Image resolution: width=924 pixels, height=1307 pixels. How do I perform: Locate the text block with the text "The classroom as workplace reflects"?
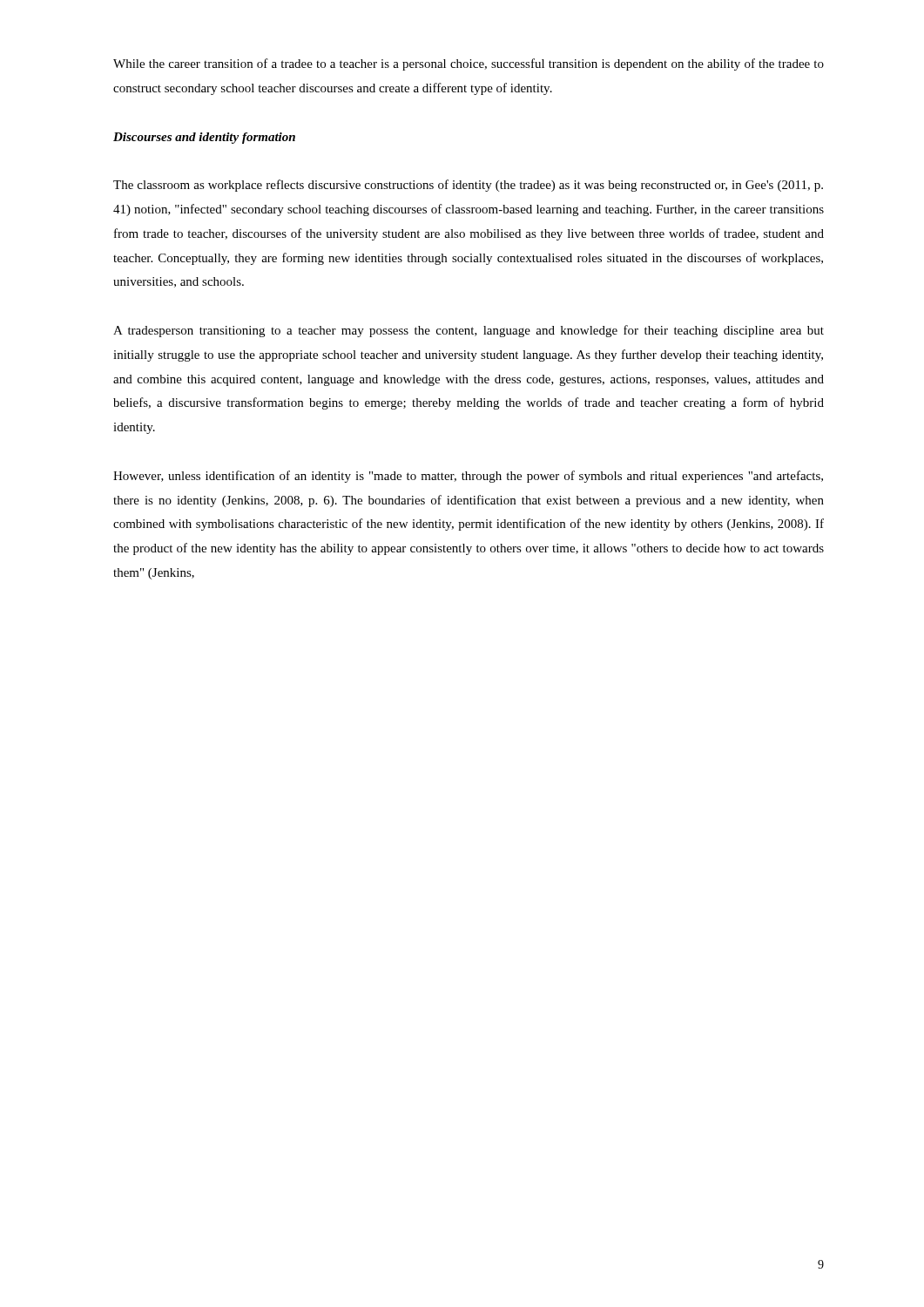pos(469,233)
